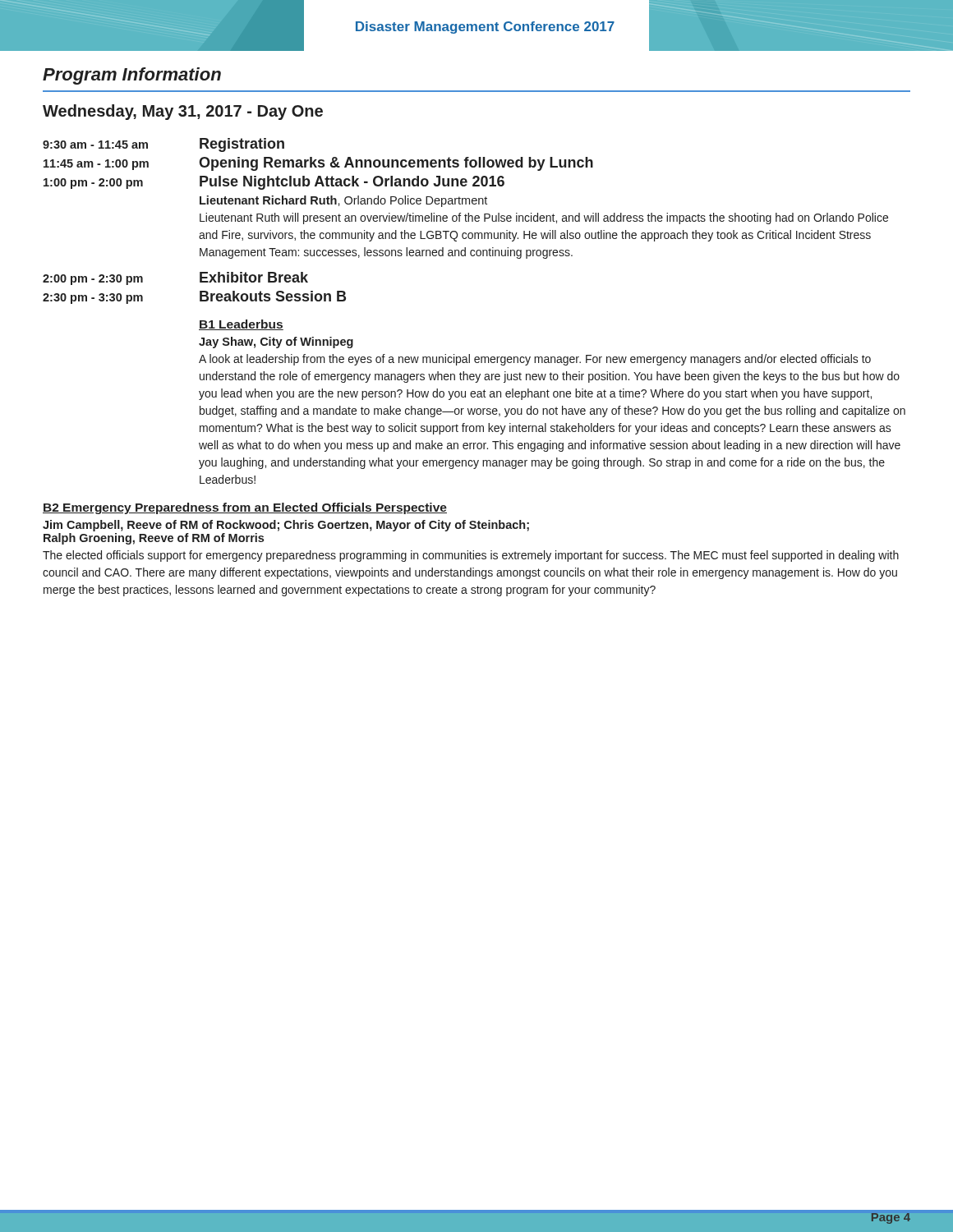The image size is (953, 1232).
Task: Locate the passage starting "B1 Leaderbus"
Action: (x=241, y=324)
